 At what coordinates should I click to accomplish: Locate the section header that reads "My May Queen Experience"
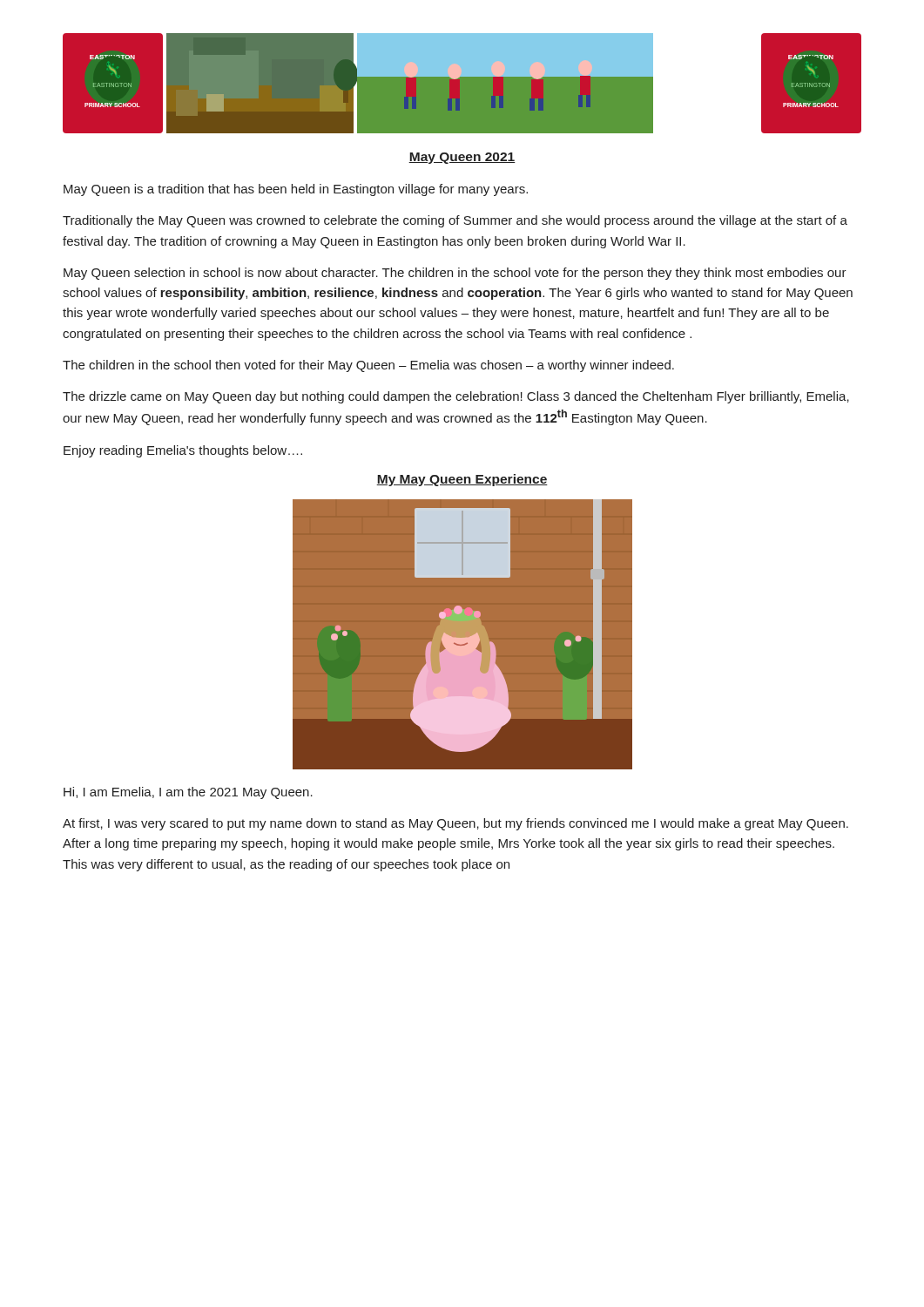point(462,479)
